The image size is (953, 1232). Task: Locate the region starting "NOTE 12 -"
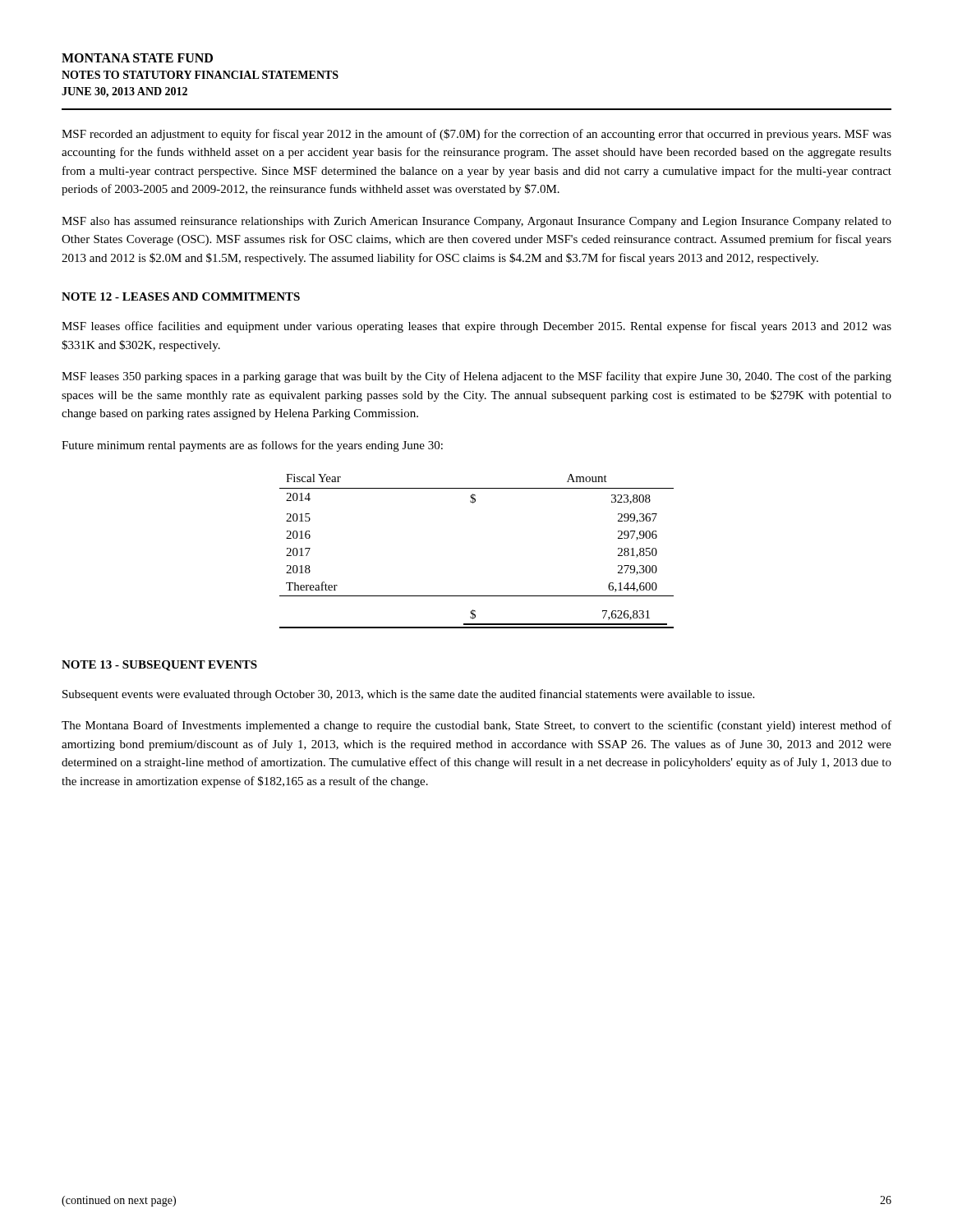pos(181,297)
